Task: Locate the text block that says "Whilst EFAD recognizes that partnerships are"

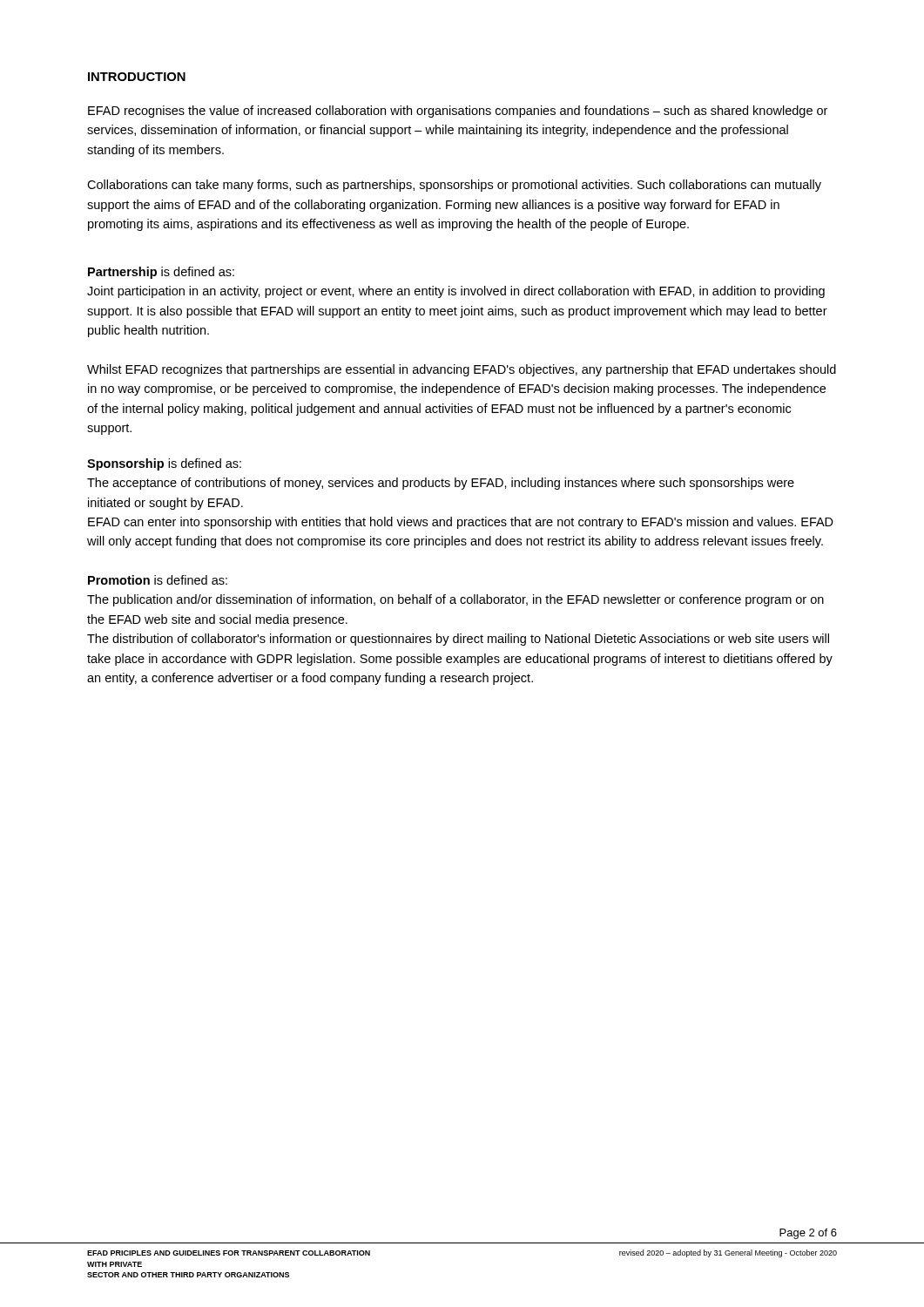Action: click(x=462, y=399)
